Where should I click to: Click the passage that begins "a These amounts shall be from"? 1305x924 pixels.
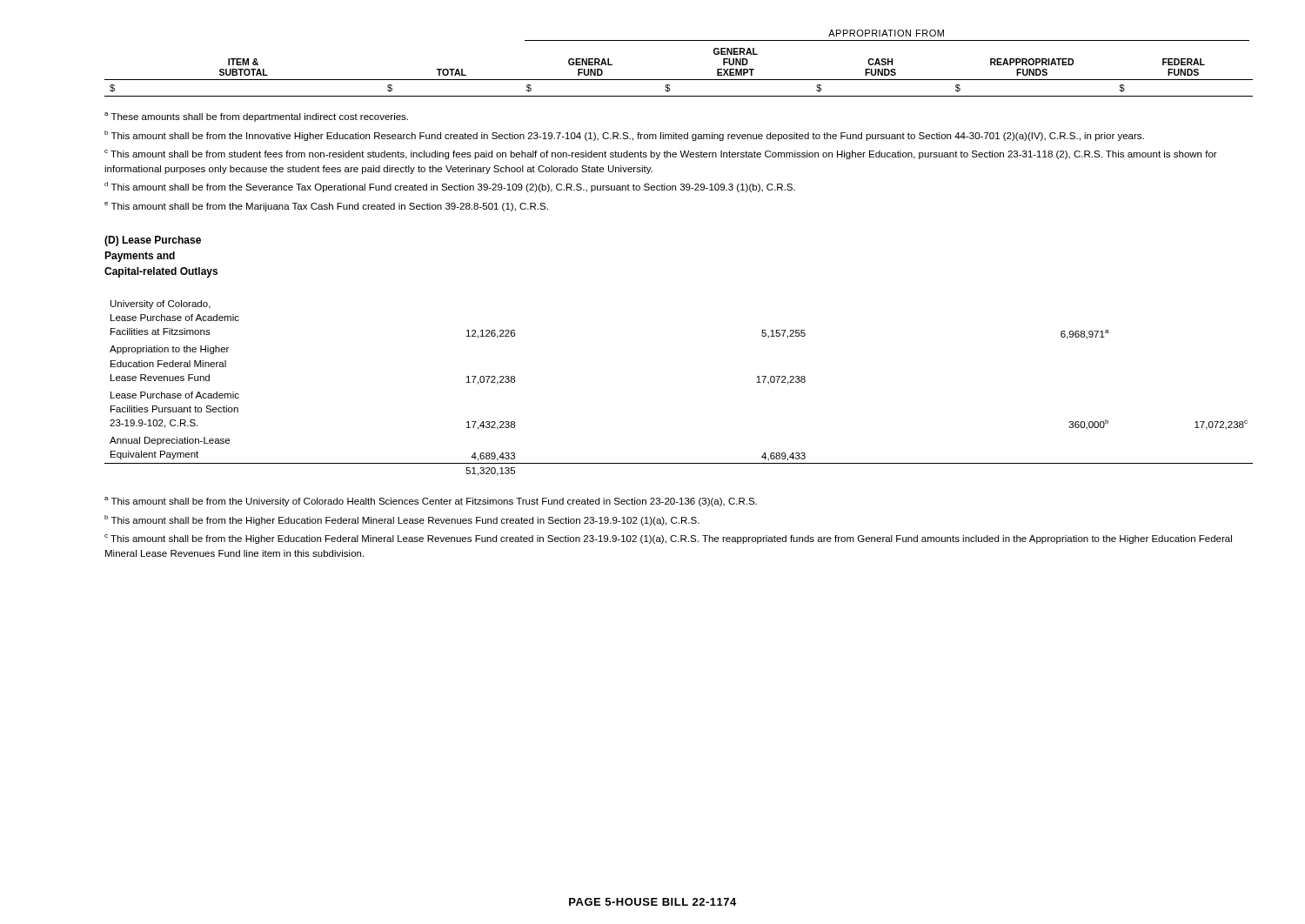(257, 116)
